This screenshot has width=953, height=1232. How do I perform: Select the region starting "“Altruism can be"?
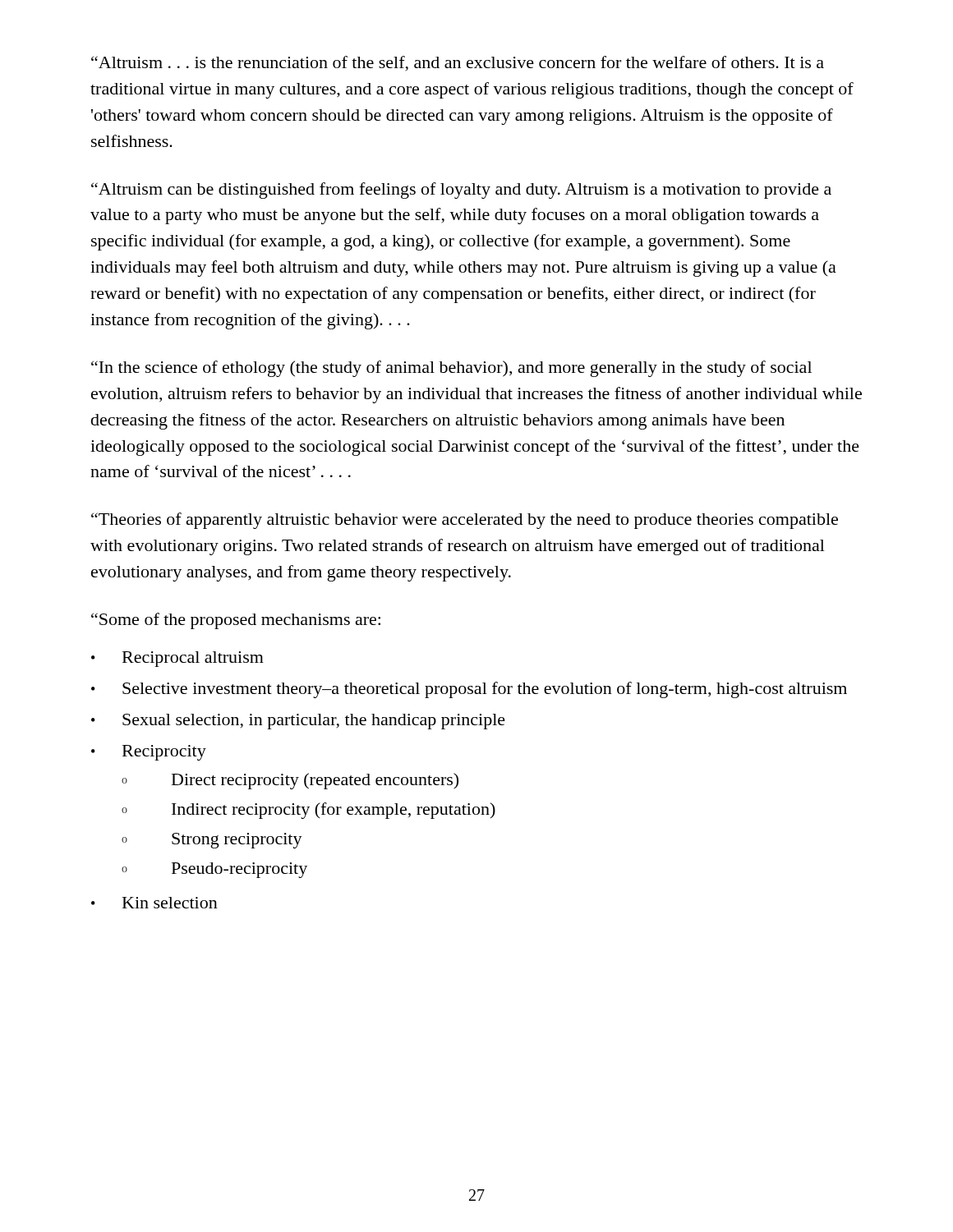point(463,254)
